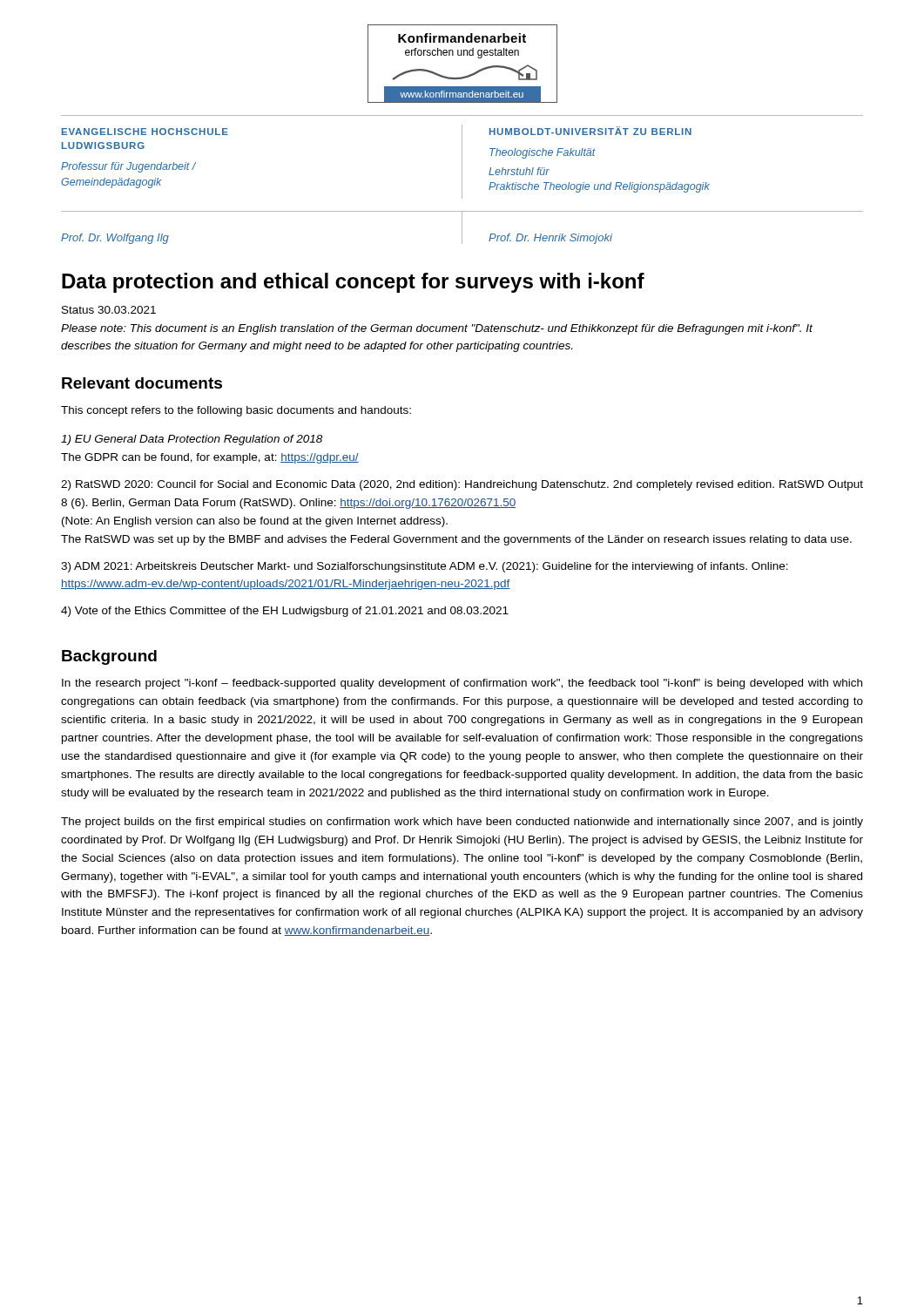Select the element starting "In the research project "i-konf"
924x1307 pixels.
[x=462, y=738]
